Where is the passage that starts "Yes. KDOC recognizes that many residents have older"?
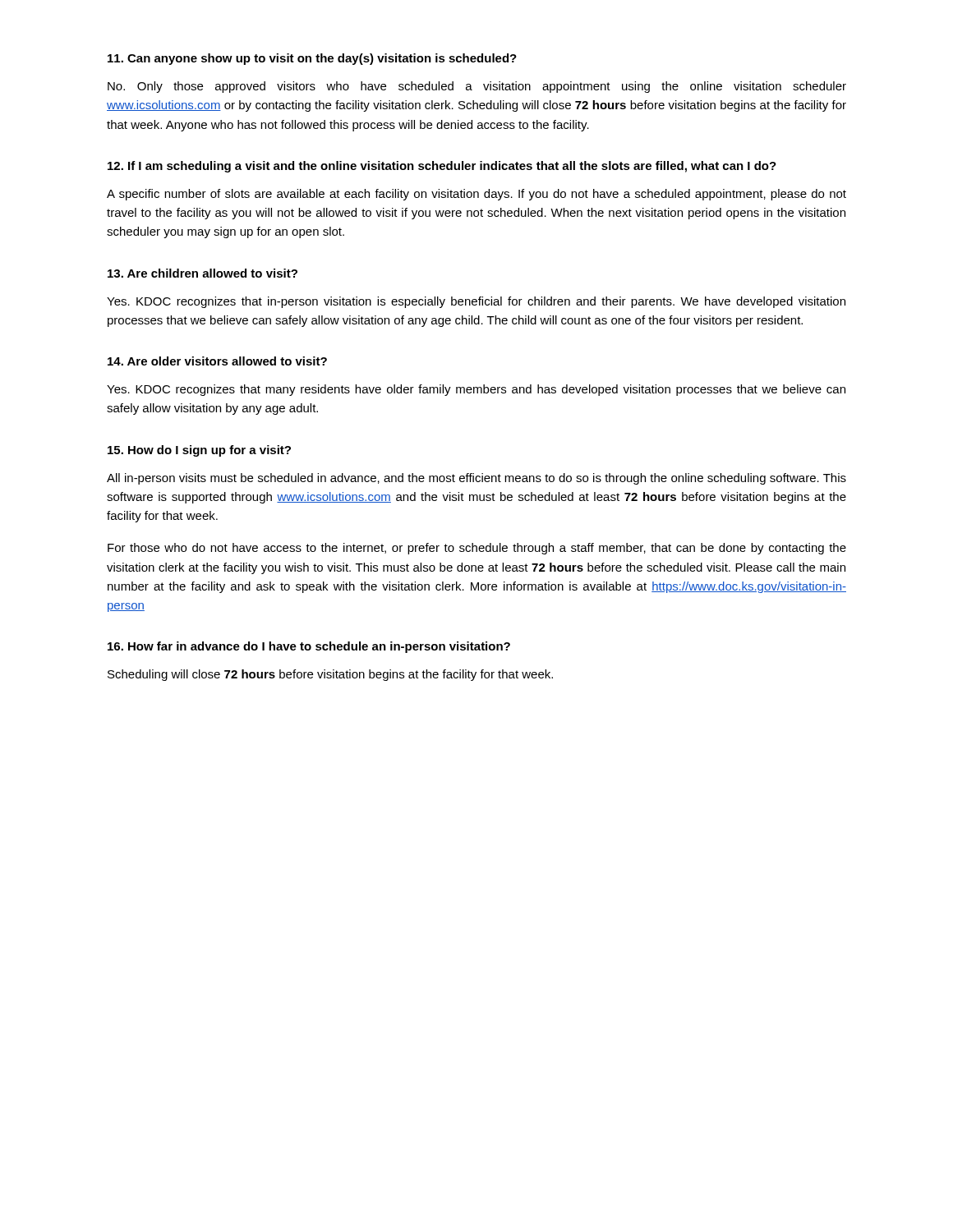This screenshot has height=1232, width=953. click(x=476, y=398)
